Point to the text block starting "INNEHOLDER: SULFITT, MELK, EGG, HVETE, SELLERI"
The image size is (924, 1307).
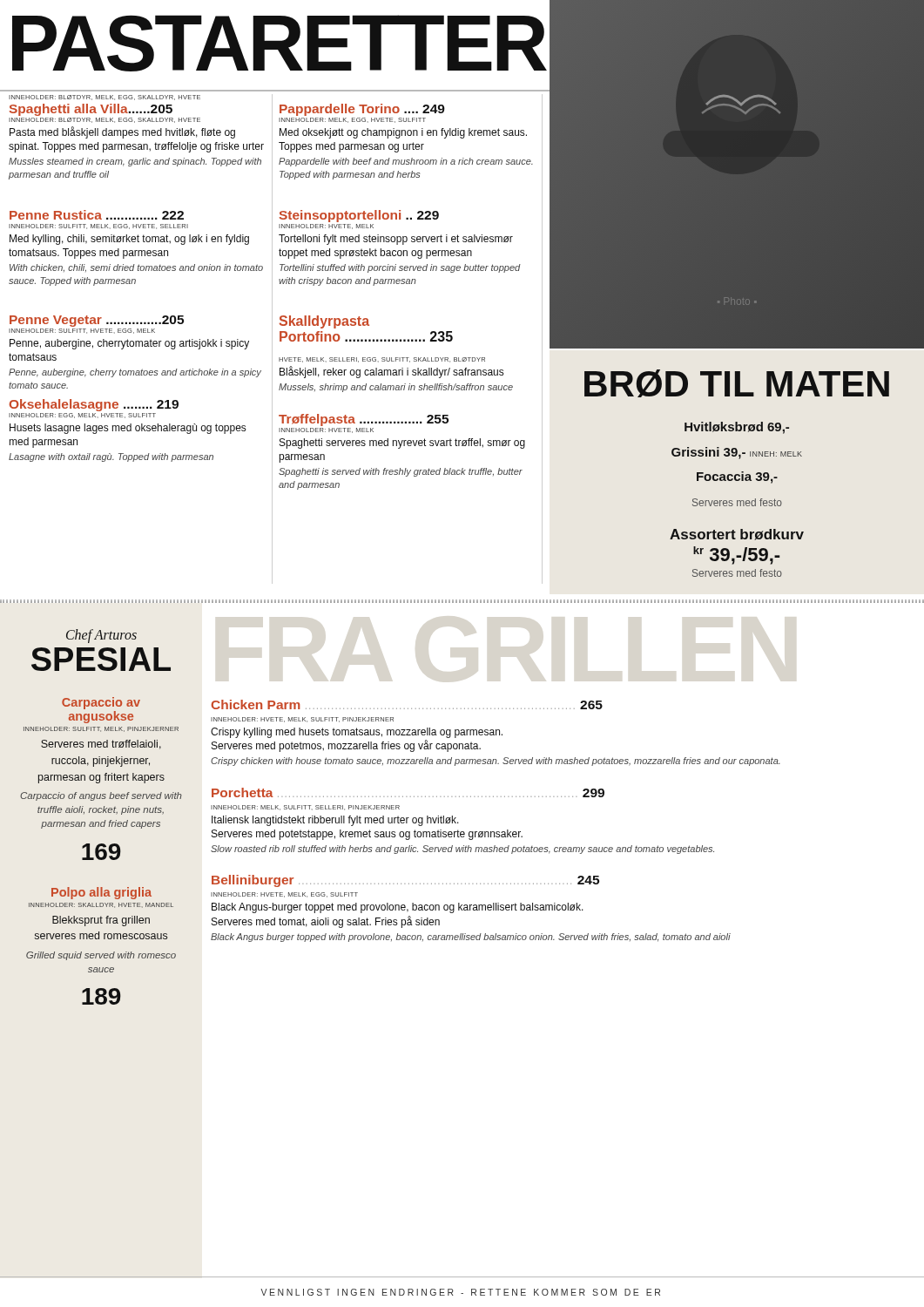click(x=137, y=254)
